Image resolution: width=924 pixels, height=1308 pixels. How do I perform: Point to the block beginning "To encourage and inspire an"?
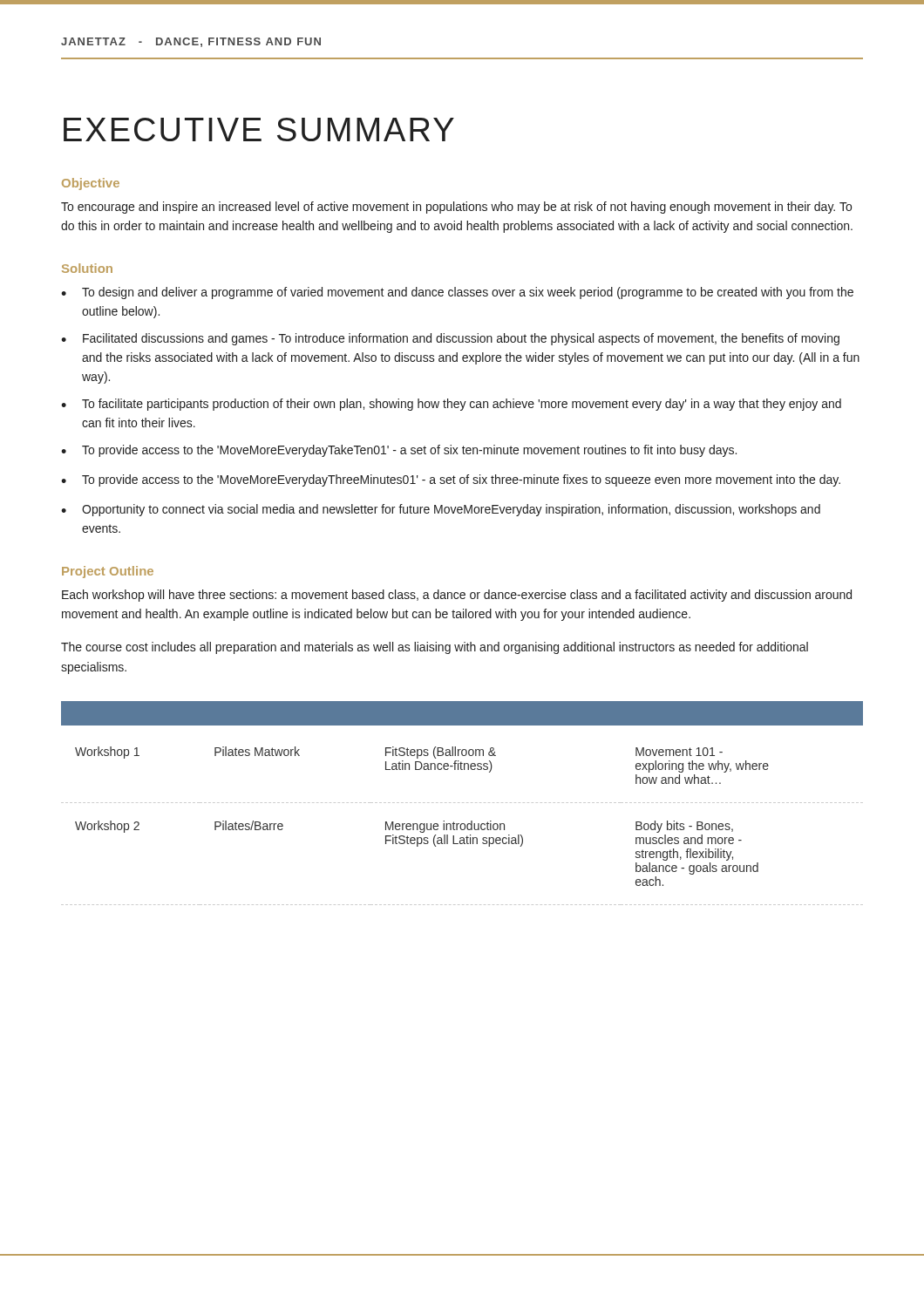[457, 216]
